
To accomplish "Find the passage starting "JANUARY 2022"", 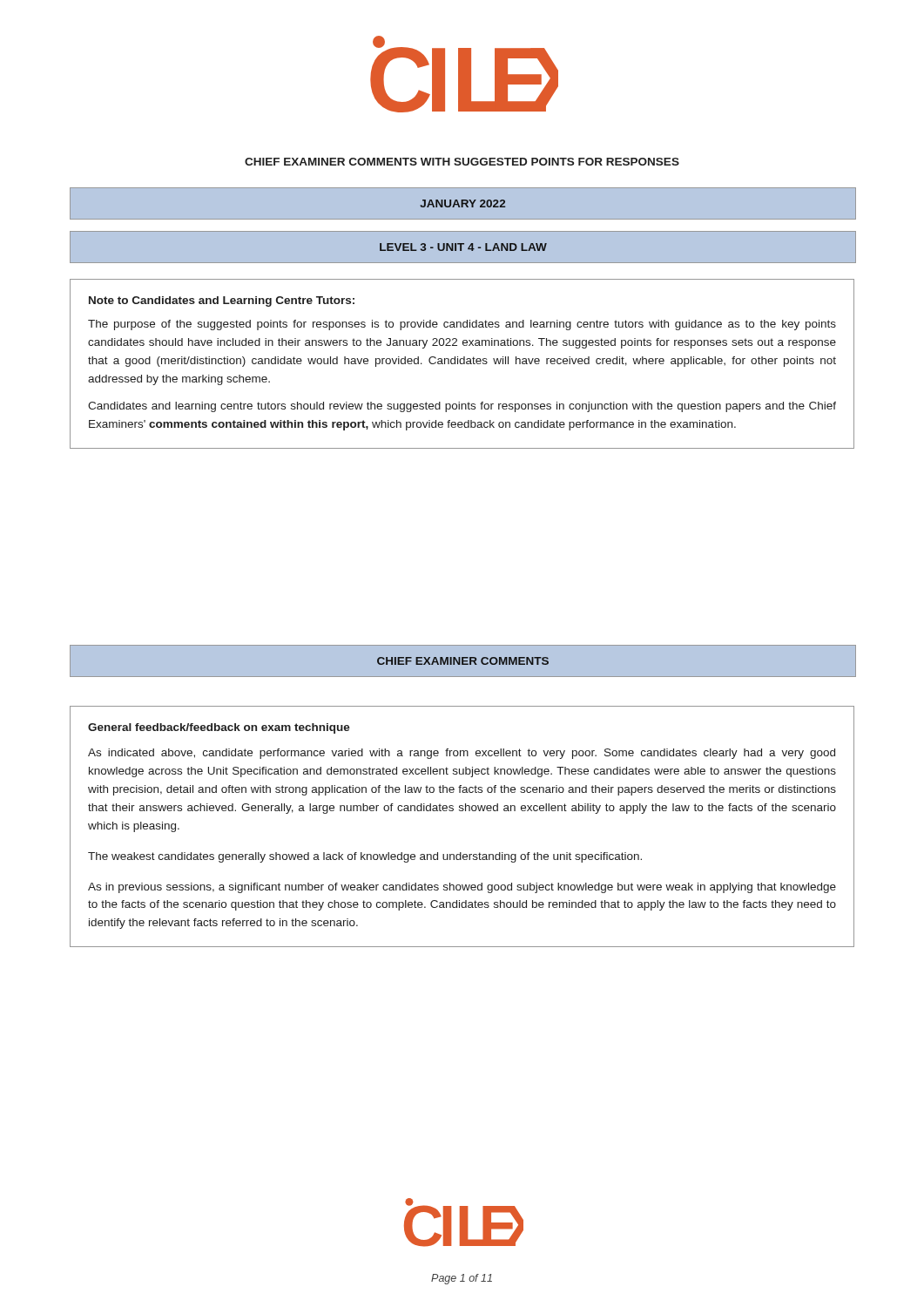I will [463, 203].
